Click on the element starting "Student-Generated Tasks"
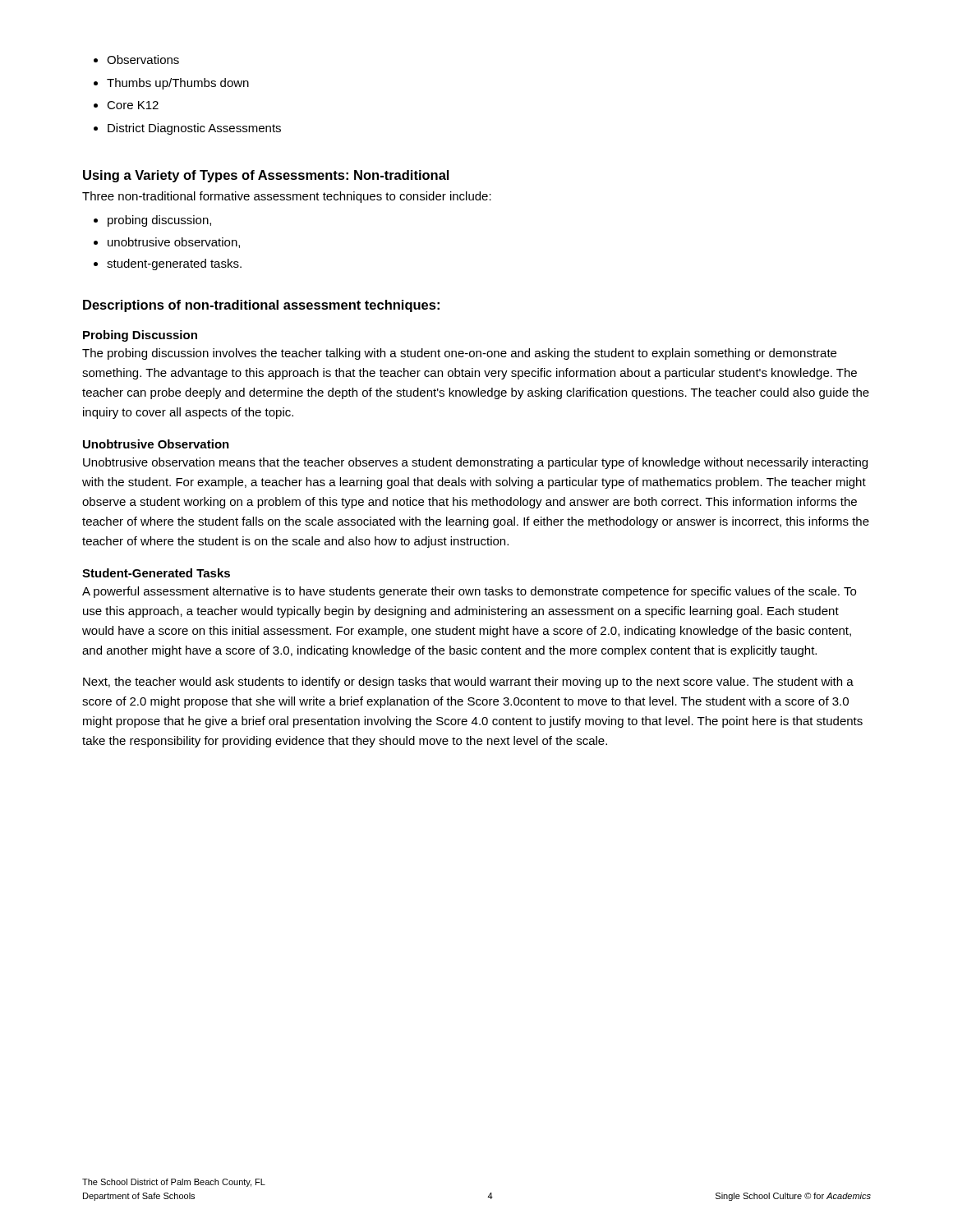 [156, 572]
